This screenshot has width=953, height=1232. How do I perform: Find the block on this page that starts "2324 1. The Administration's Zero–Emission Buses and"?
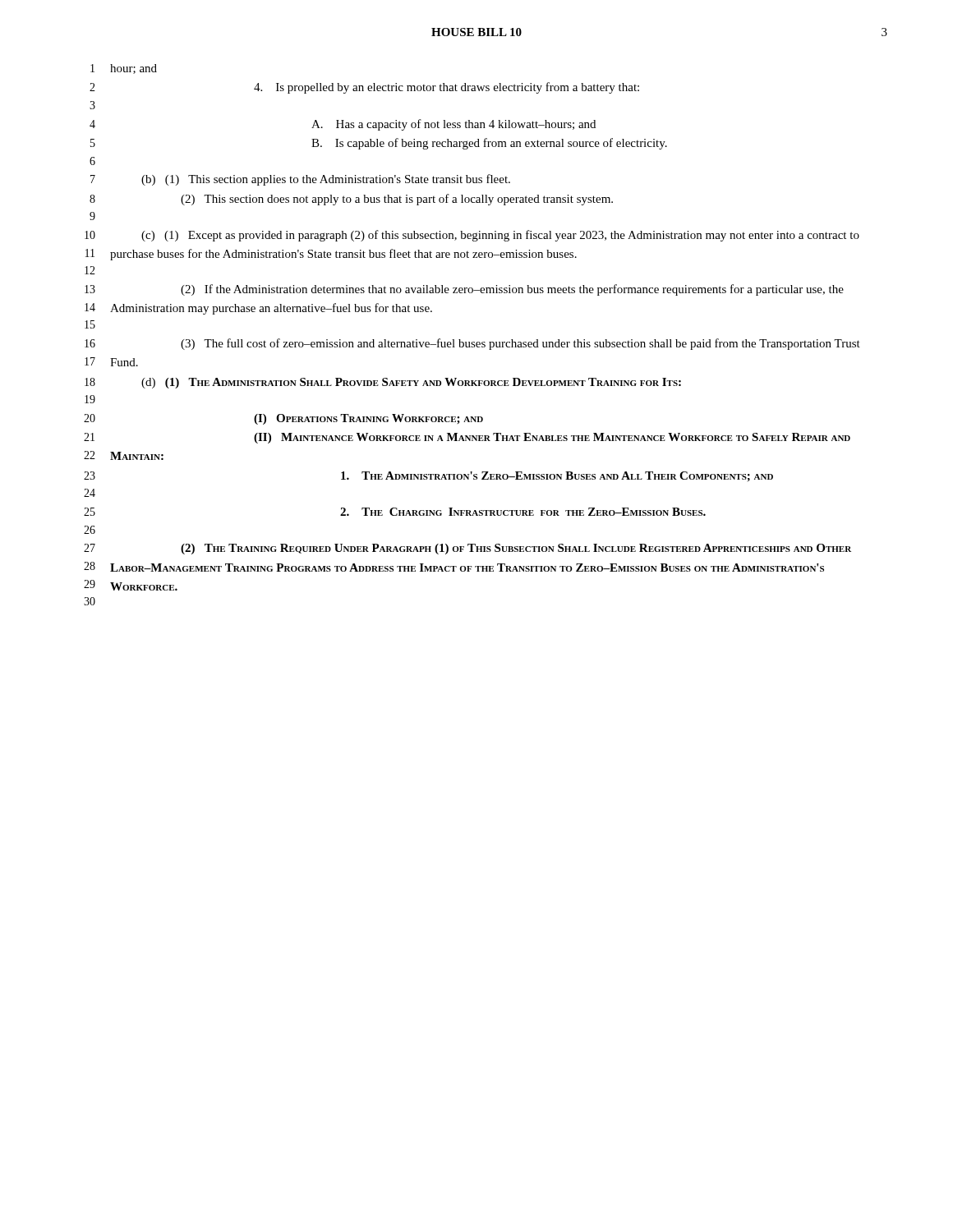(476, 484)
